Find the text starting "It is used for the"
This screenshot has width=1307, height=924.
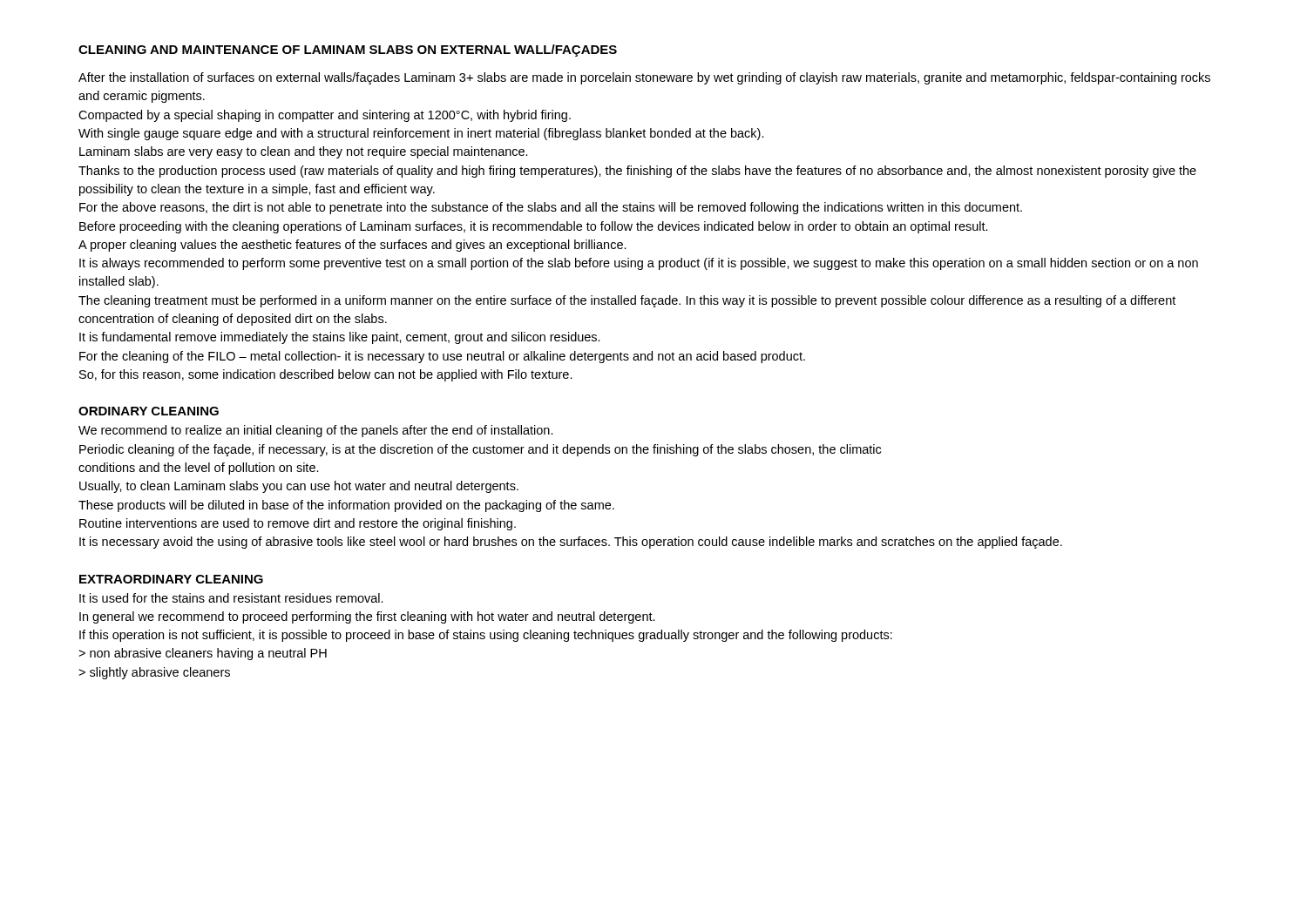(231, 598)
